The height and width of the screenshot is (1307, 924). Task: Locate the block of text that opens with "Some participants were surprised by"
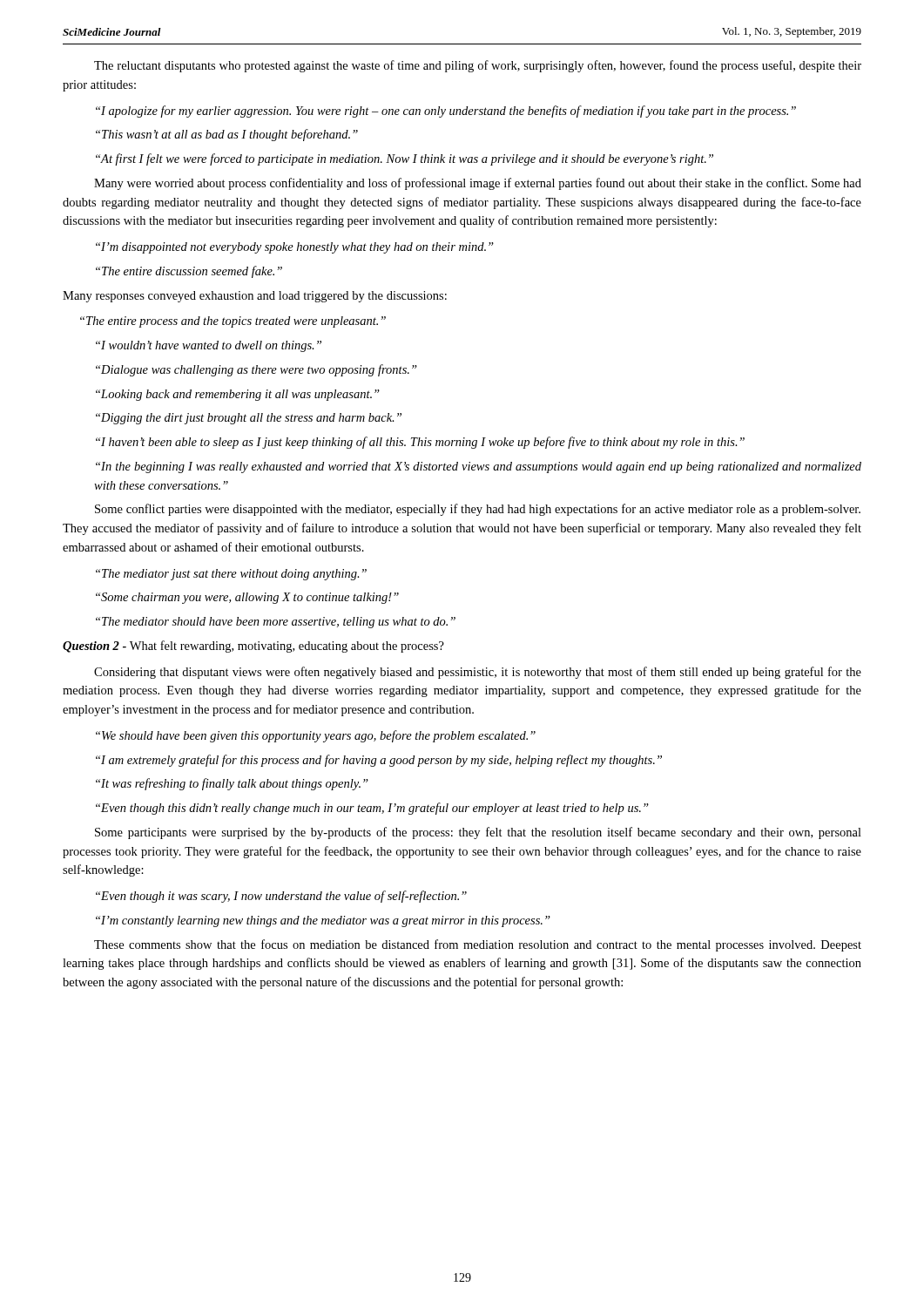(462, 852)
